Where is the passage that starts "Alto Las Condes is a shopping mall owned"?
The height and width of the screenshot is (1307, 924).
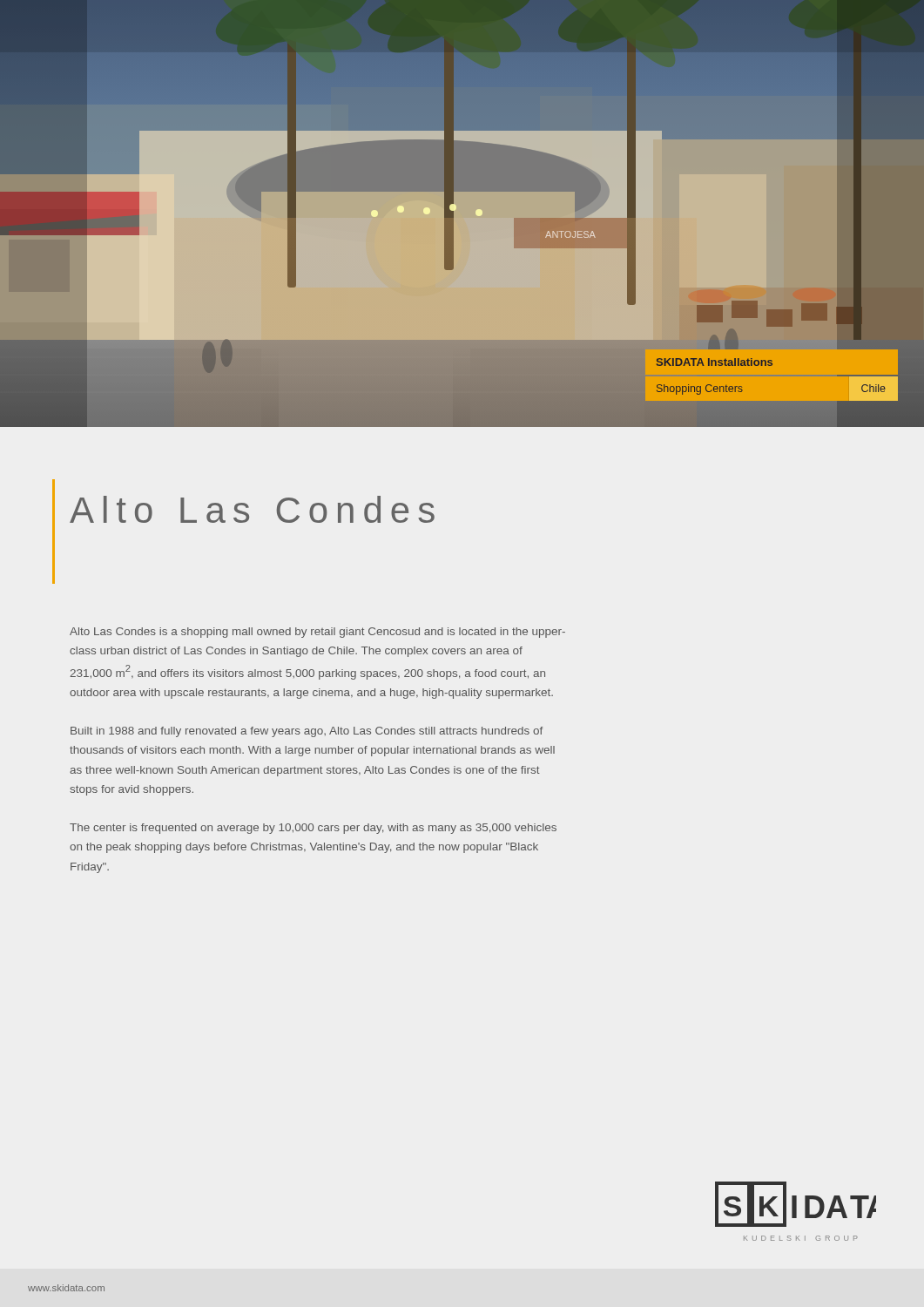click(x=318, y=749)
